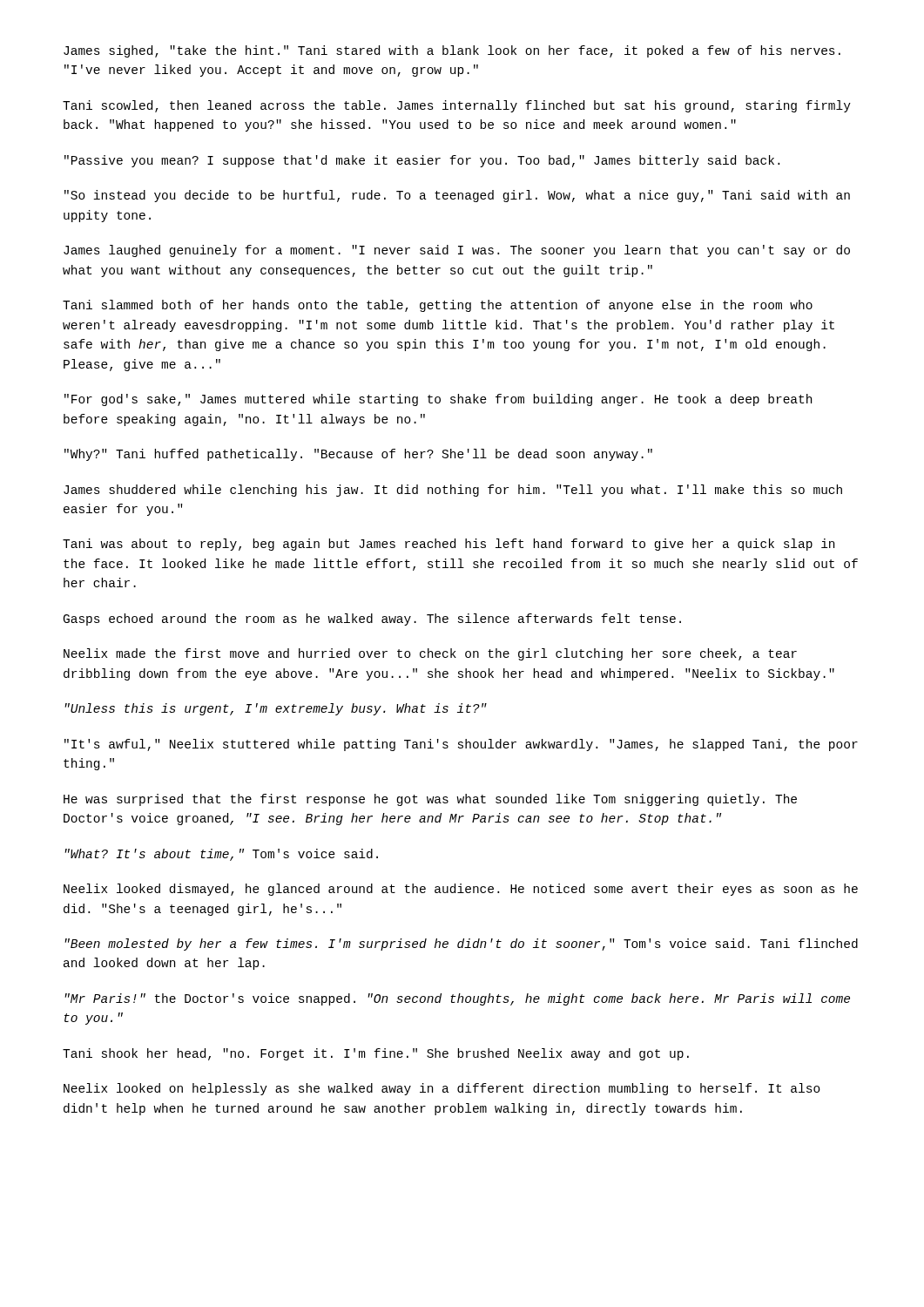The width and height of the screenshot is (924, 1307).
Task: Locate the region starting ""Been molested by her a"
Action: 461,954
